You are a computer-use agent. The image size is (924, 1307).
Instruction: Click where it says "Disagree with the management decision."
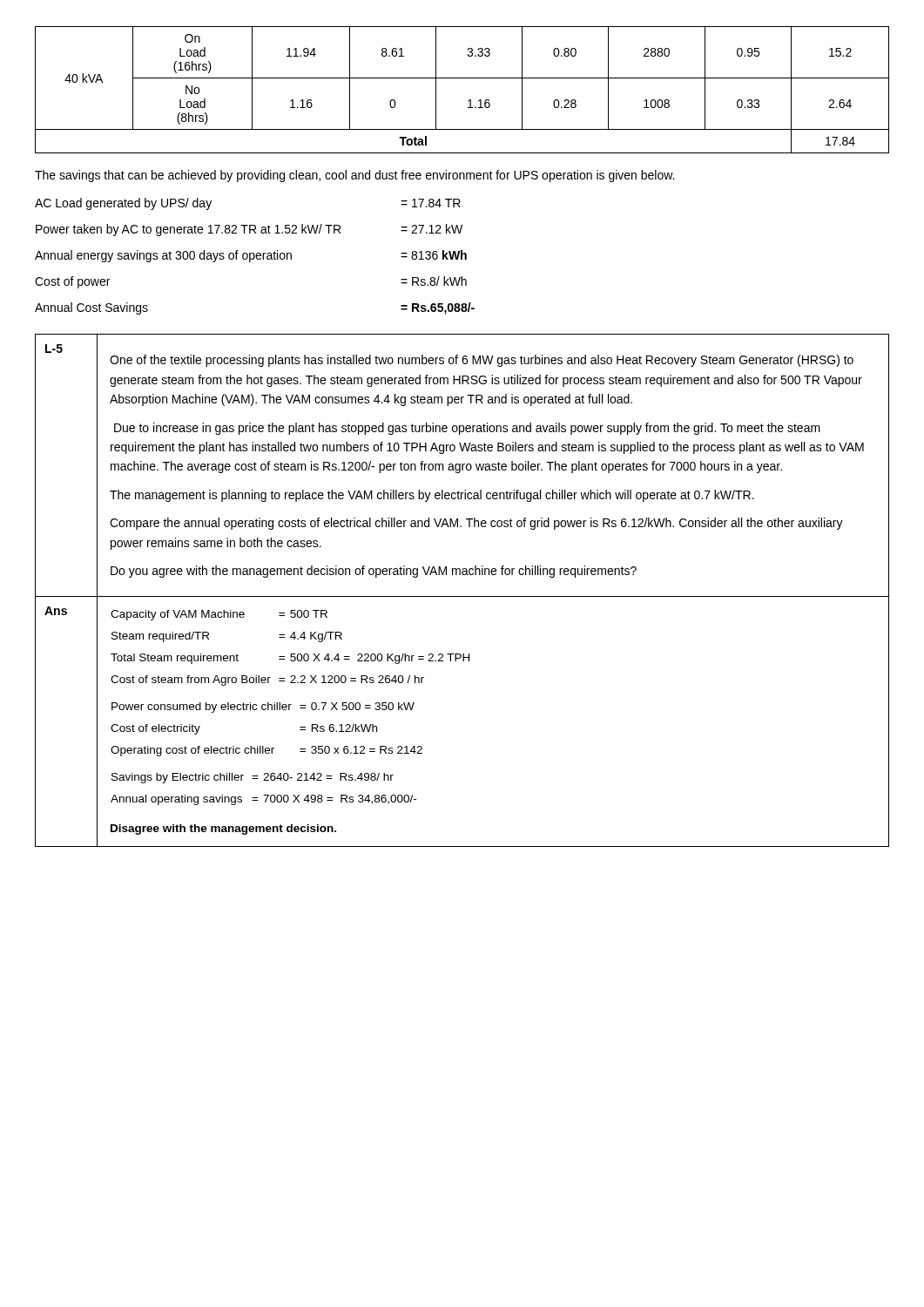[223, 828]
